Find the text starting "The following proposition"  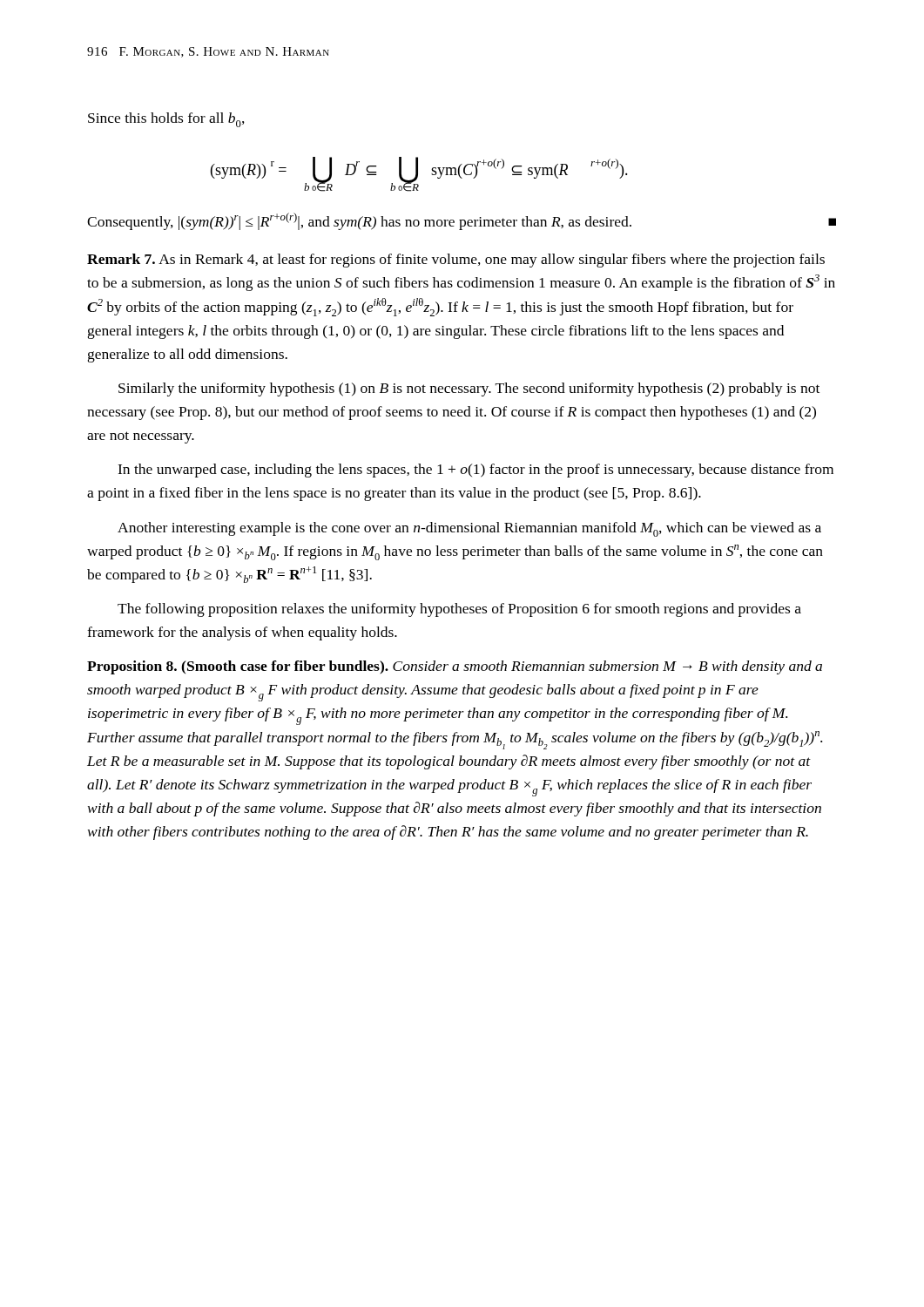pos(462,620)
